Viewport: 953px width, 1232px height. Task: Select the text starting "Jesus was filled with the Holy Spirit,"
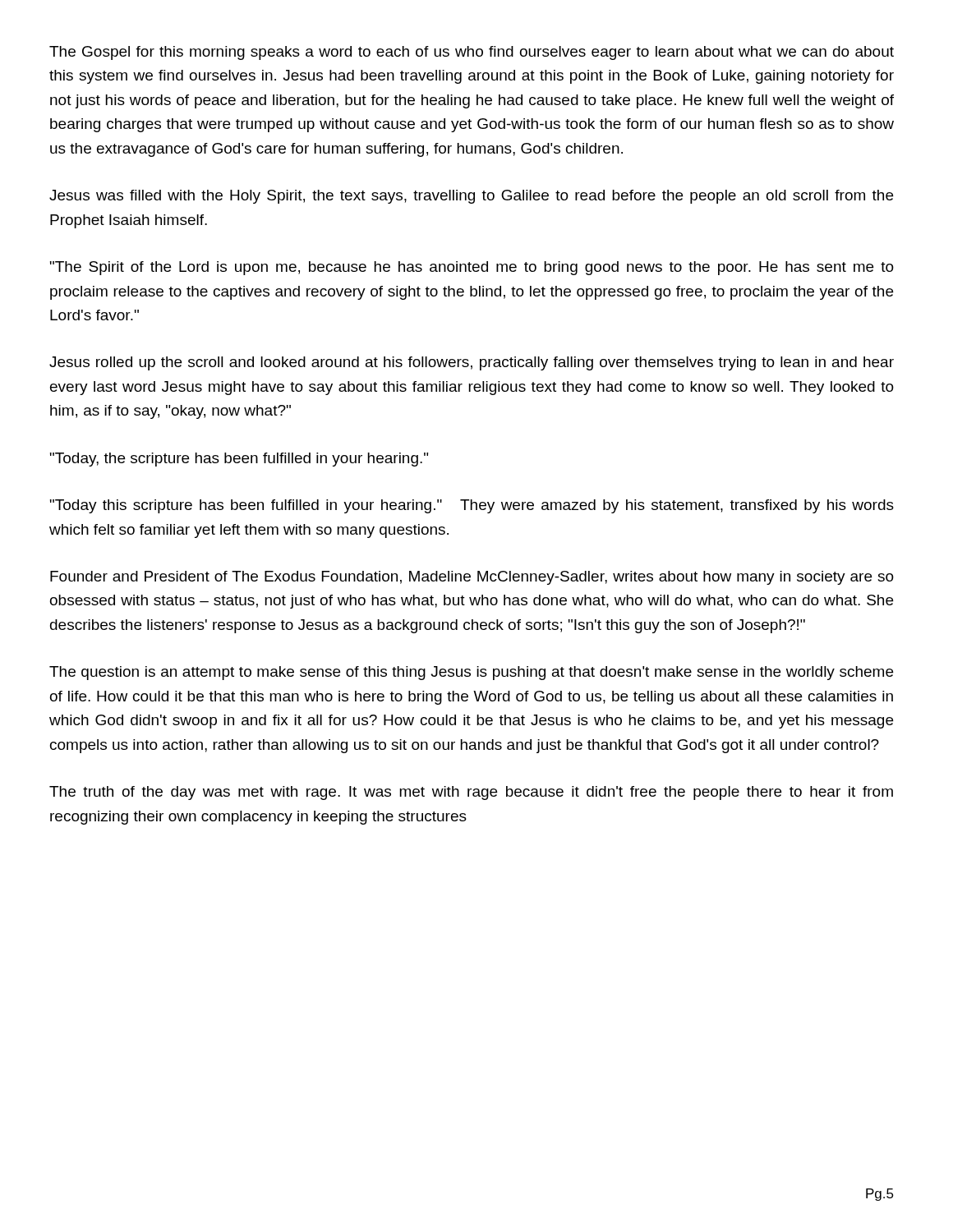pyautogui.click(x=472, y=207)
